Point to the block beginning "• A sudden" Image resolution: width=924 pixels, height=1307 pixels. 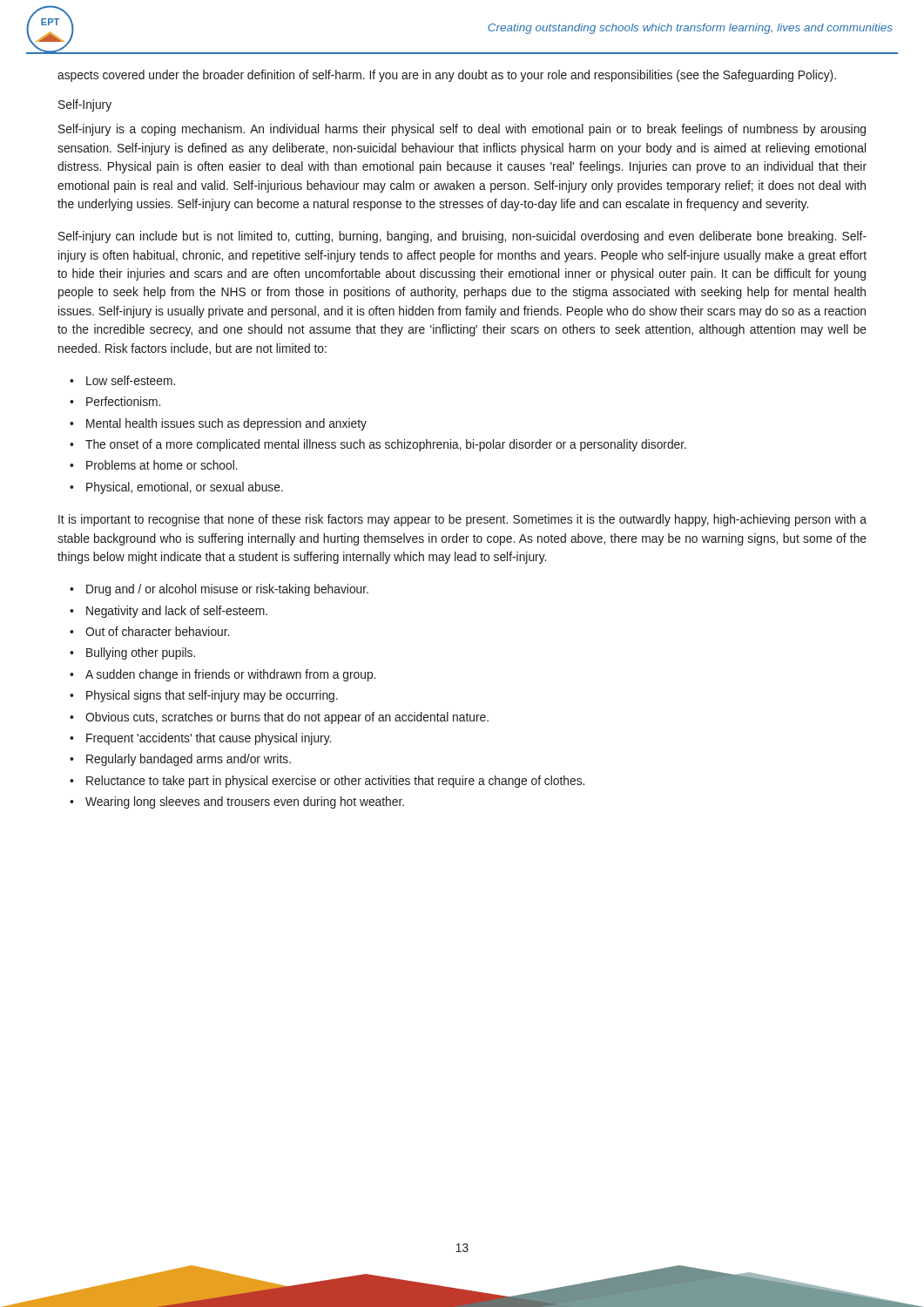coord(223,675)
